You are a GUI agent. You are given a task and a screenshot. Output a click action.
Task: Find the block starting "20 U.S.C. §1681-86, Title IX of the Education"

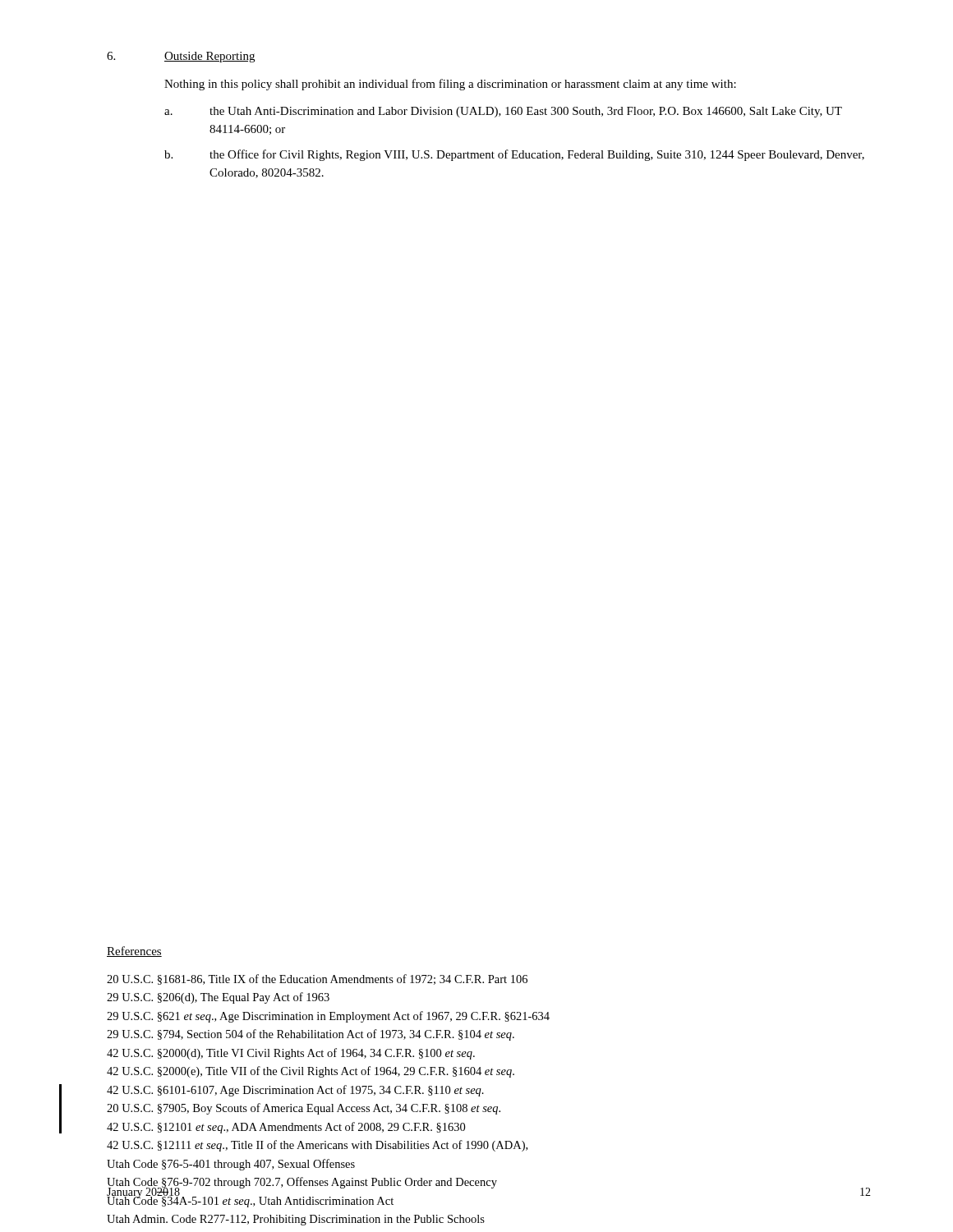[x=317, y=979]
